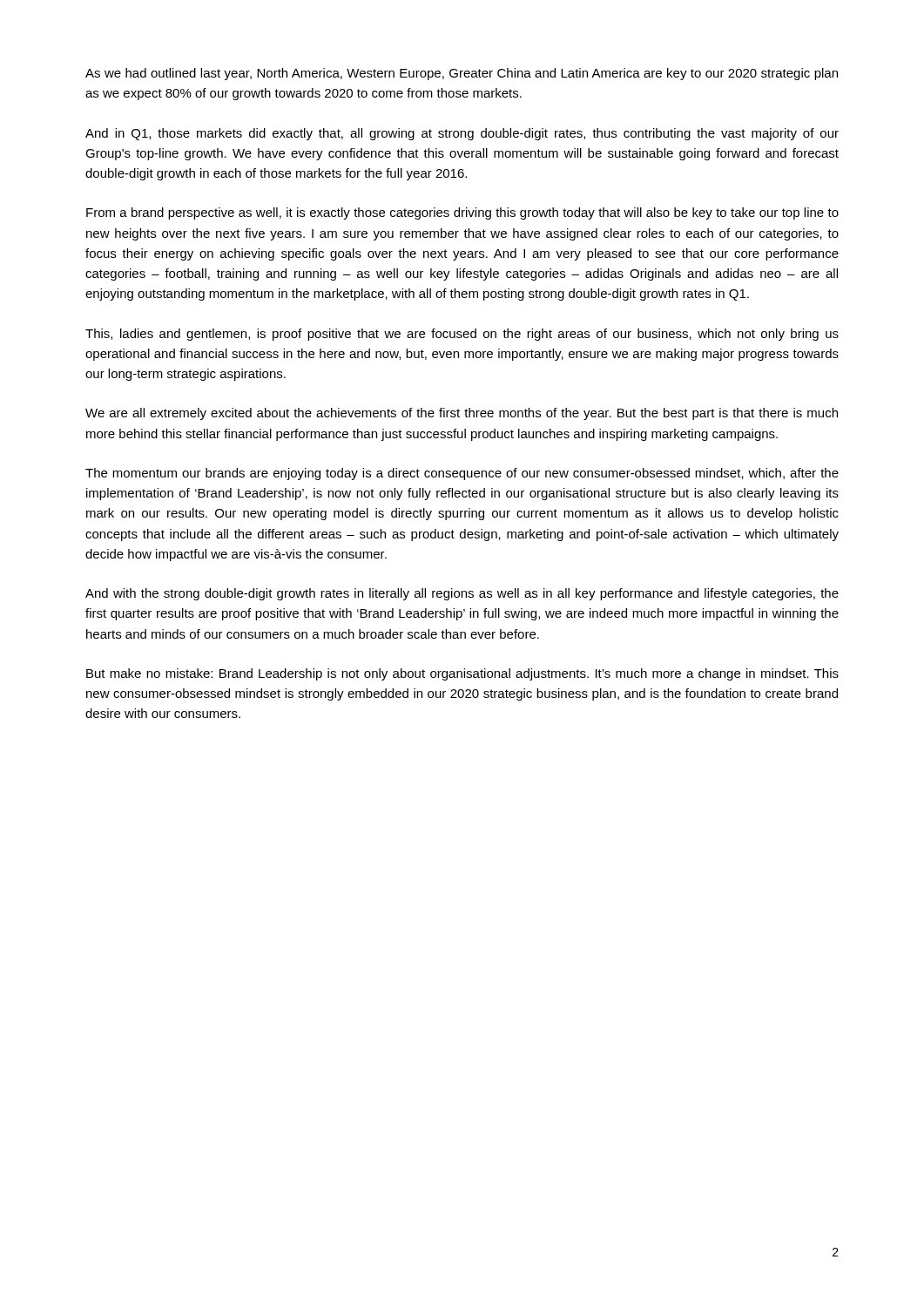
Task: Find the text block starting "And in Q1, those markets did exactly"
Action: (x=462, y=153)
